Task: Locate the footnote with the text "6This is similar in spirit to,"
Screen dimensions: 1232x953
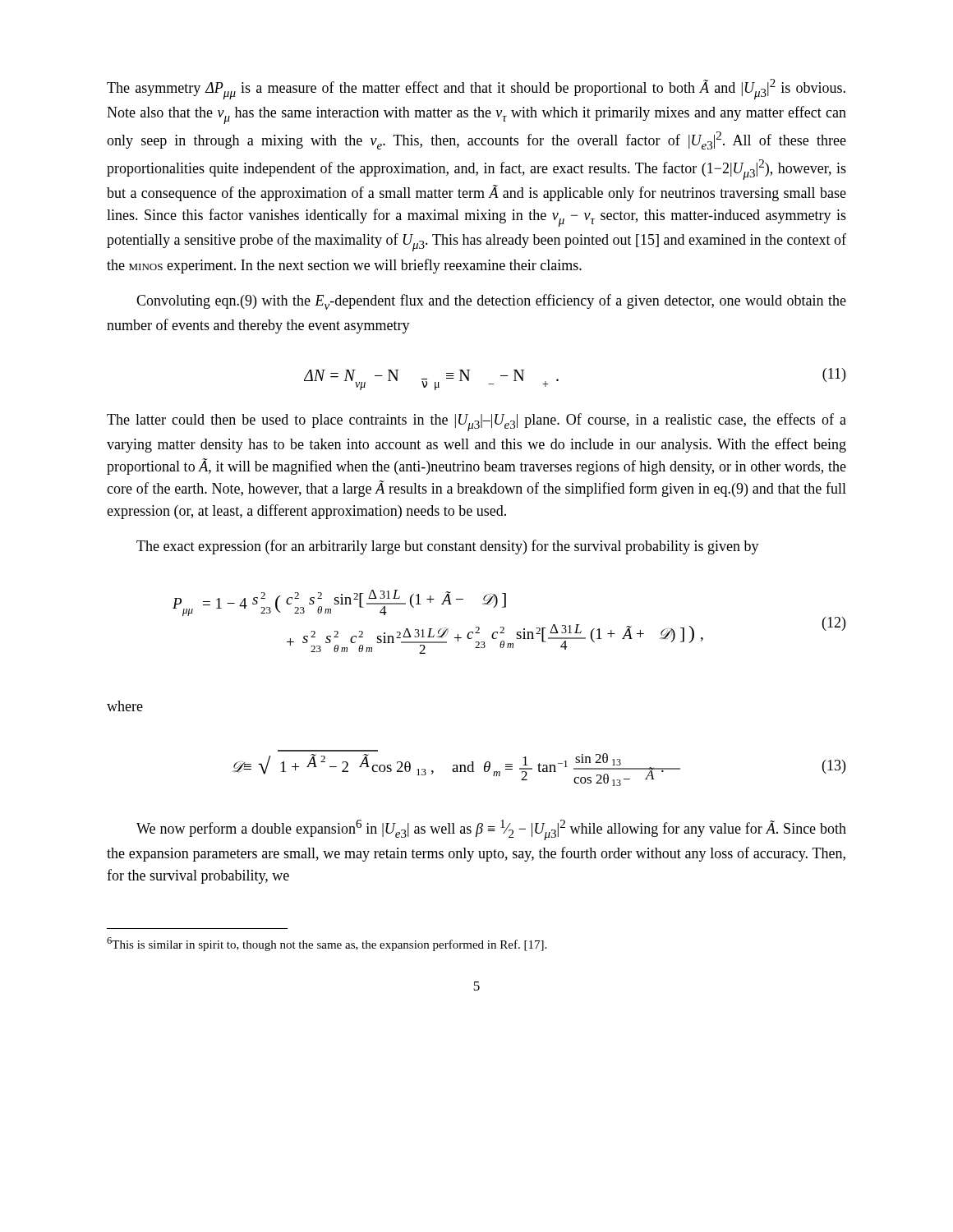Action: pos(327,943)
